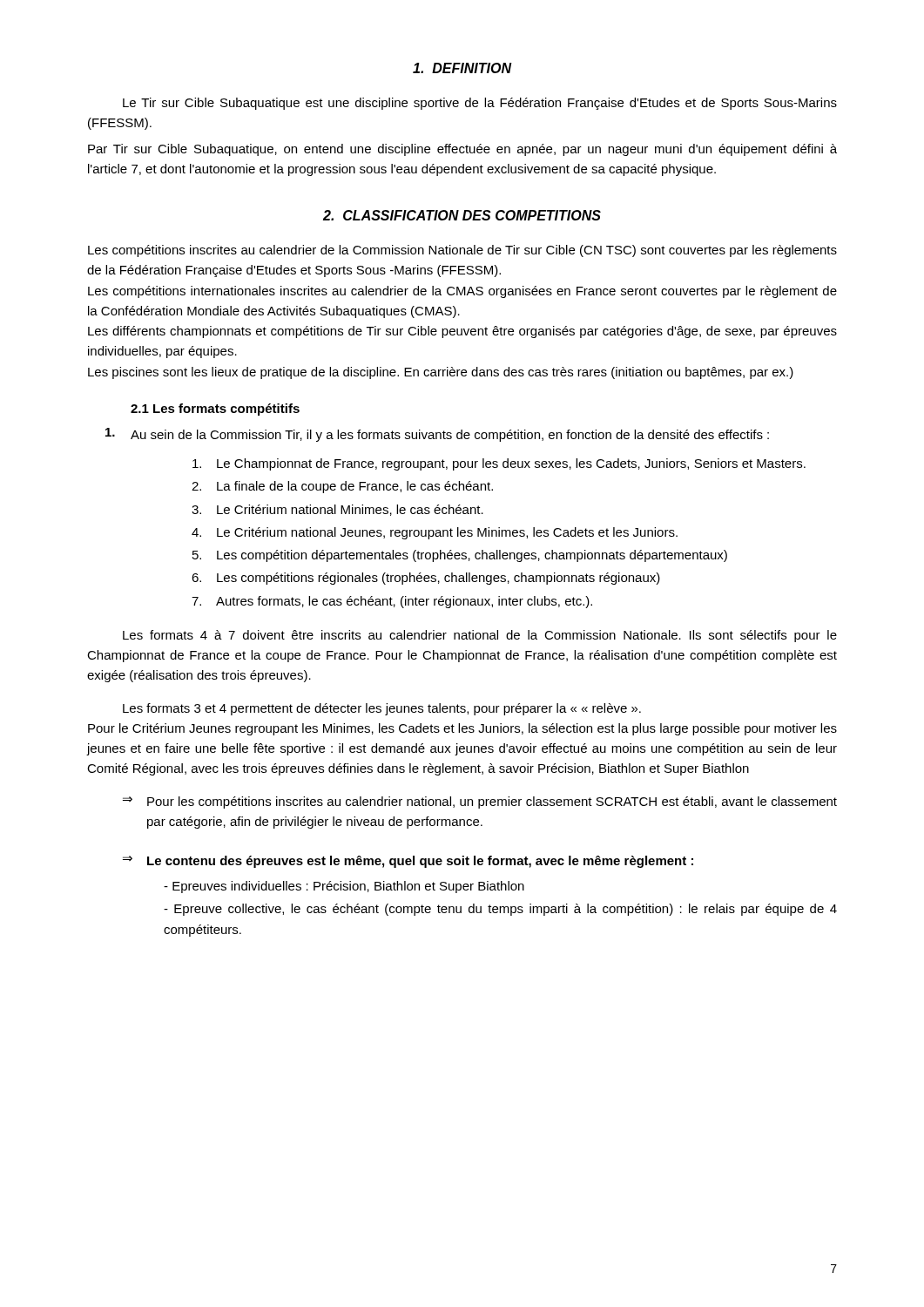Find the section header that says "1. DEFINITION"
The height and width of the screenshot is (1307, 924).
[x=462, y=68]
